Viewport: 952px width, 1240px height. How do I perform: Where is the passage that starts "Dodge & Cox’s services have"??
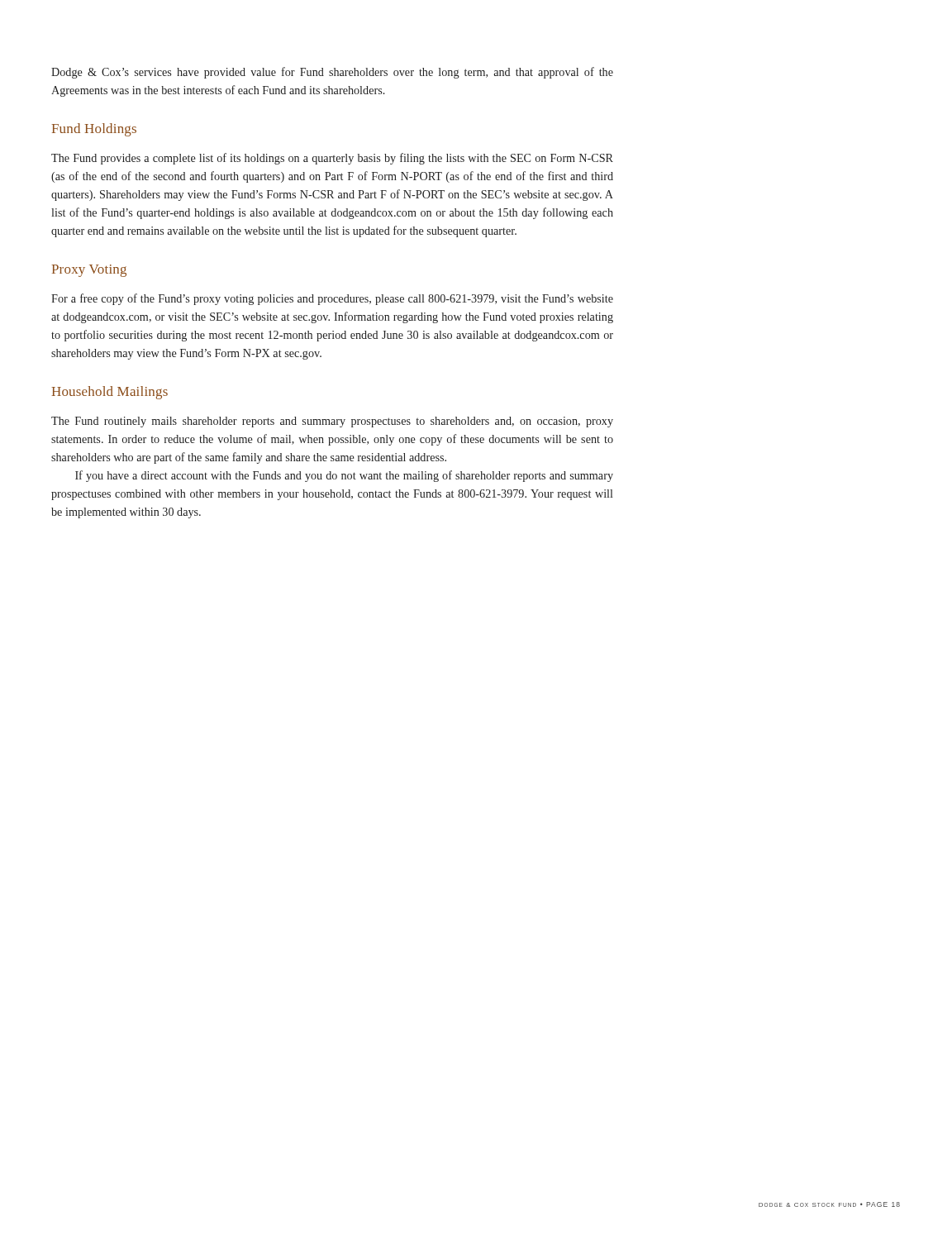pyautogui.click(x=332, y=81)
